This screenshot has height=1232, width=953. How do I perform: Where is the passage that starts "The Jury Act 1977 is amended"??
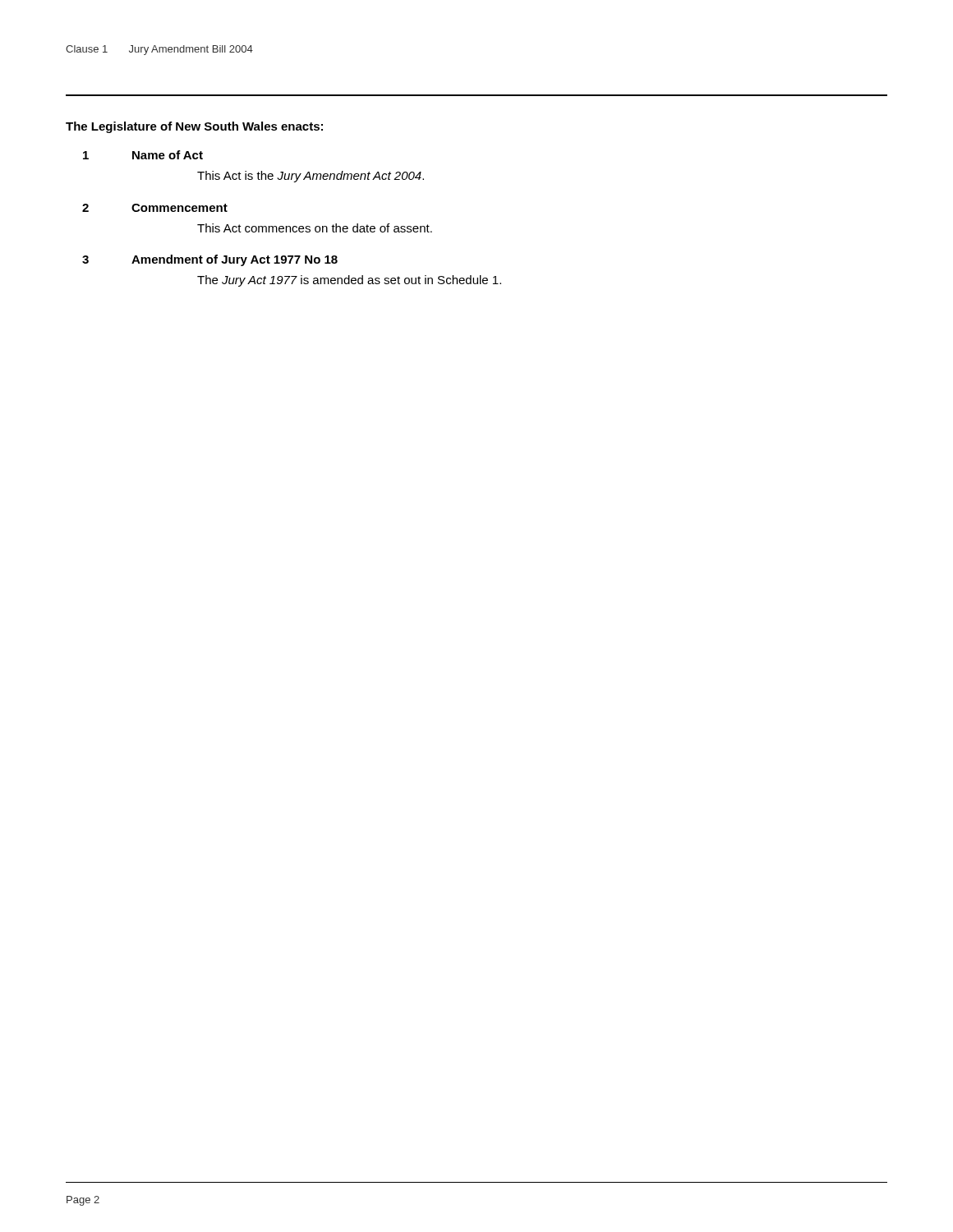(350, 280)
